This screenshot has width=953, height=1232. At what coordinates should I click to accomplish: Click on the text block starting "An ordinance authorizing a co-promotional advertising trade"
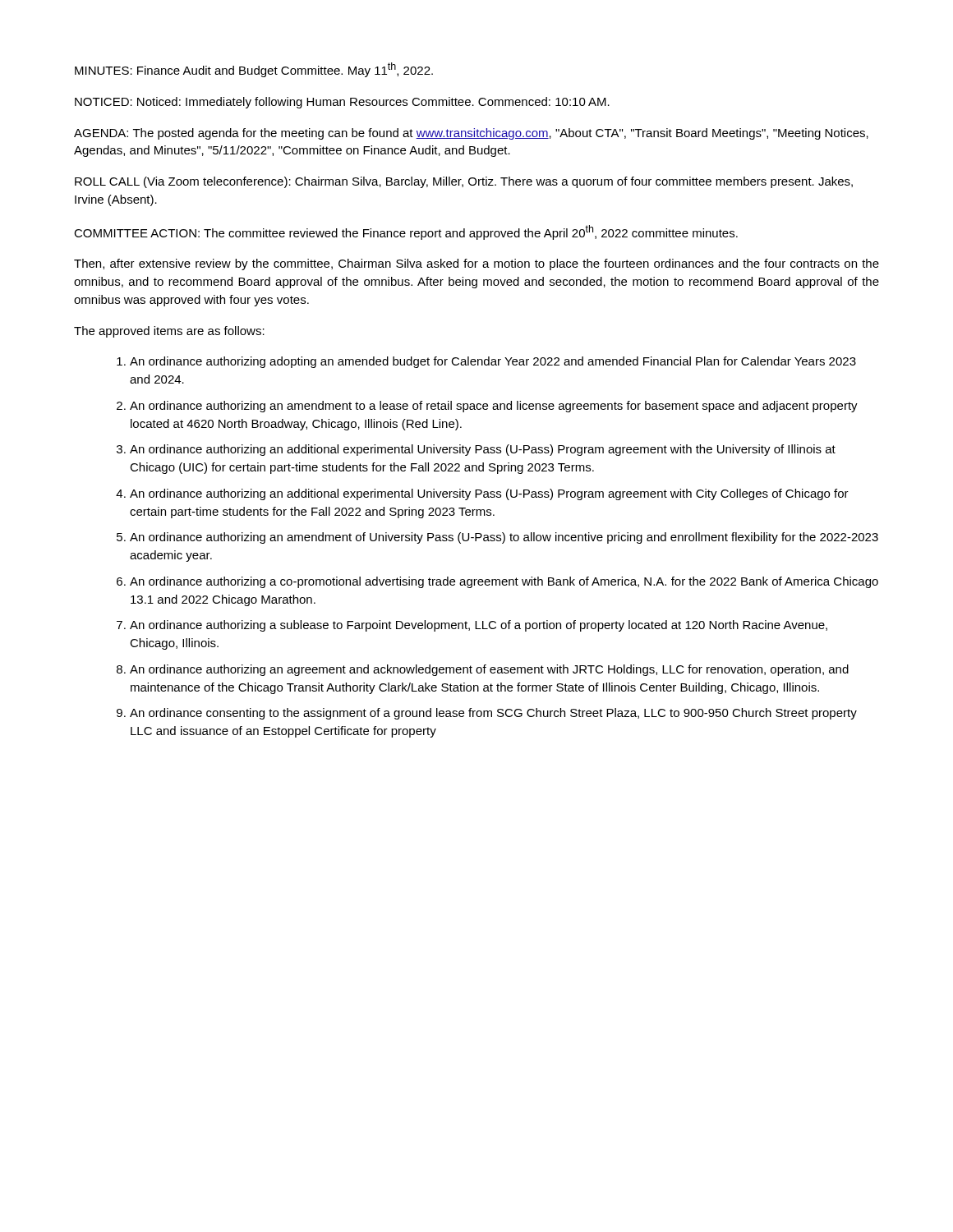click(x=504, y=590)
